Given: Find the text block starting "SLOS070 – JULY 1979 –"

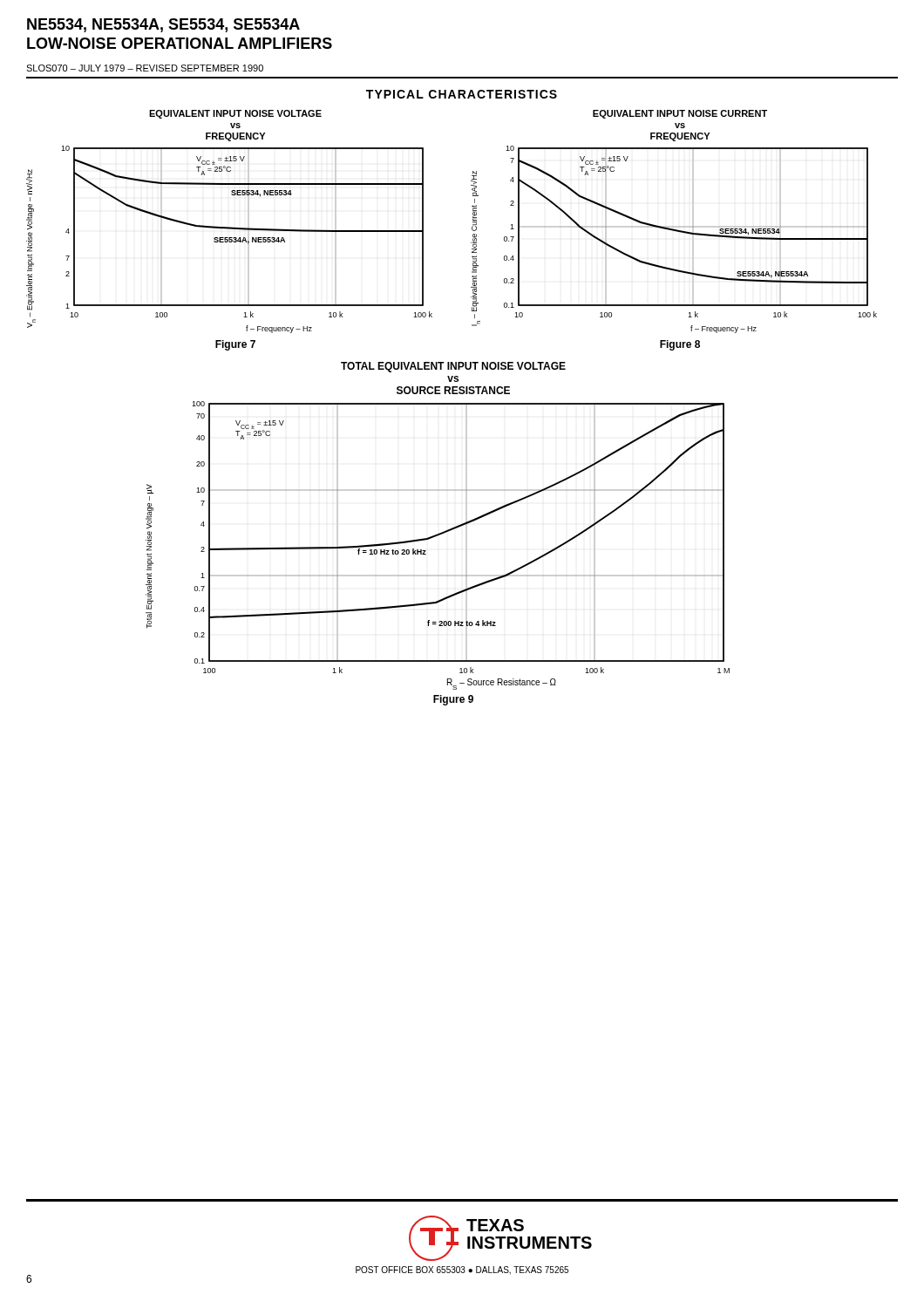Looking at the screenshot, I should tap(145, 68).
